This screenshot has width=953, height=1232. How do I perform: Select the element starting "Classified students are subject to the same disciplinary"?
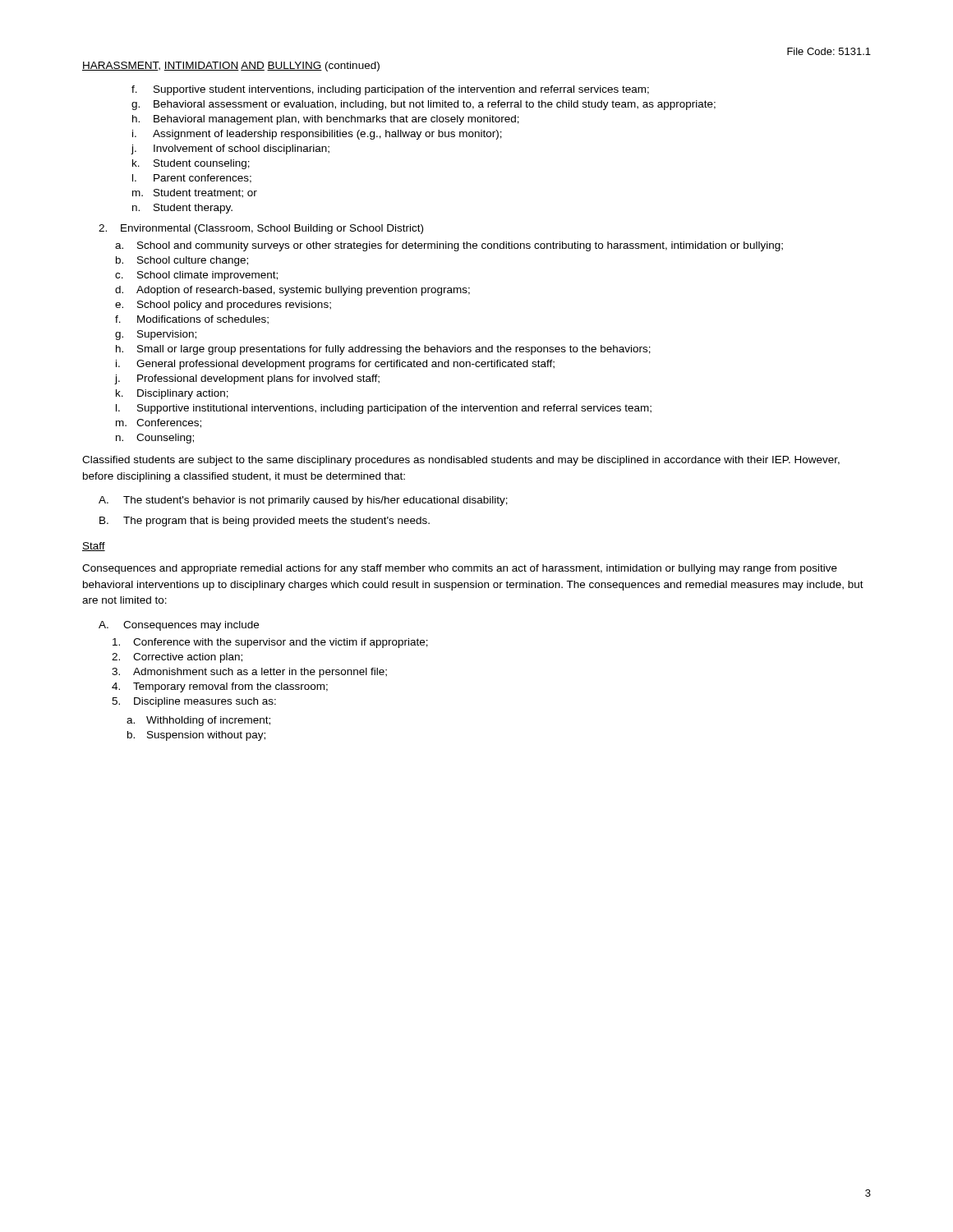tap(461, 468)
